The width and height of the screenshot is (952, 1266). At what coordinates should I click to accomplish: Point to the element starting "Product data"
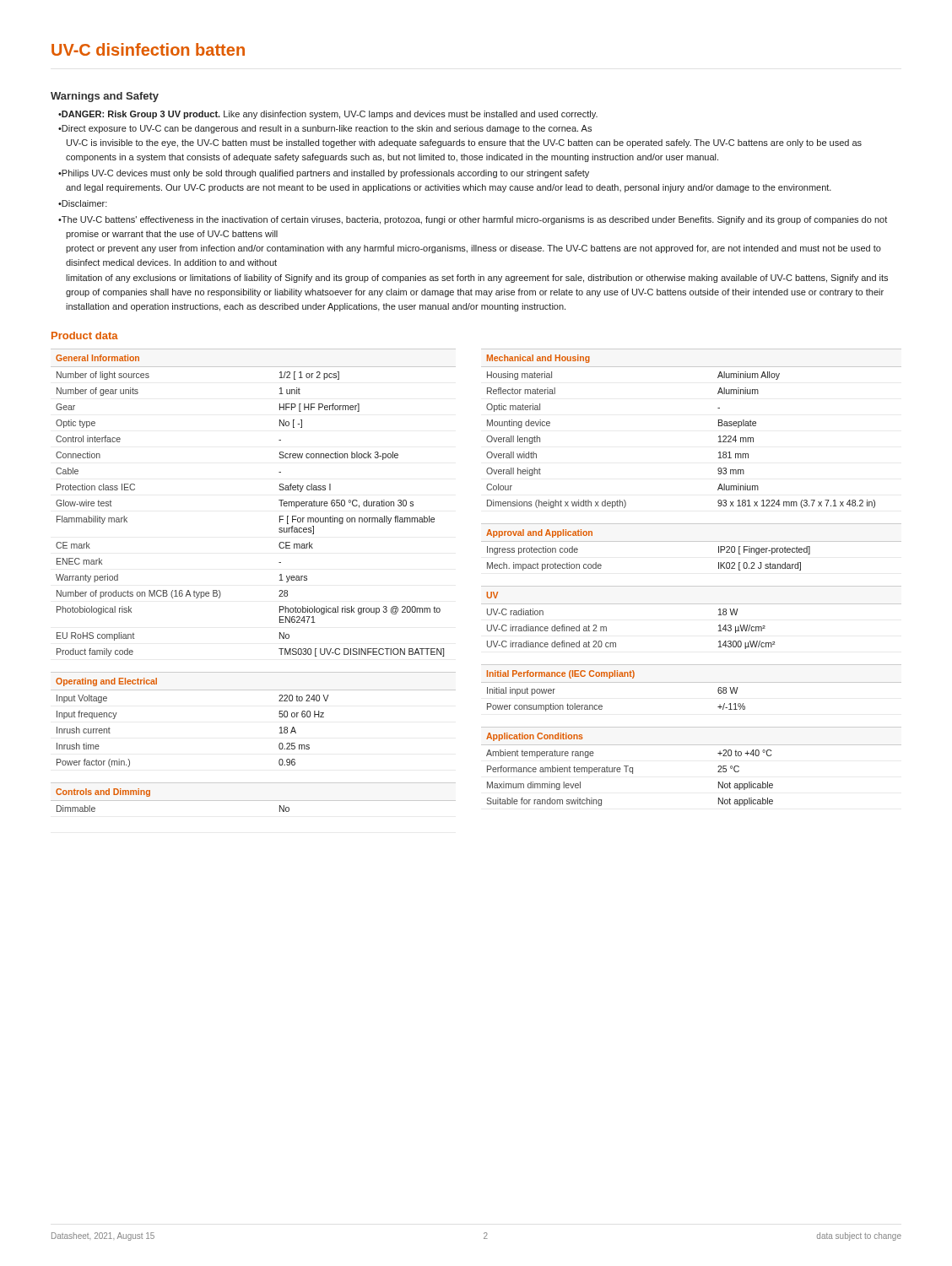point(84,335)
